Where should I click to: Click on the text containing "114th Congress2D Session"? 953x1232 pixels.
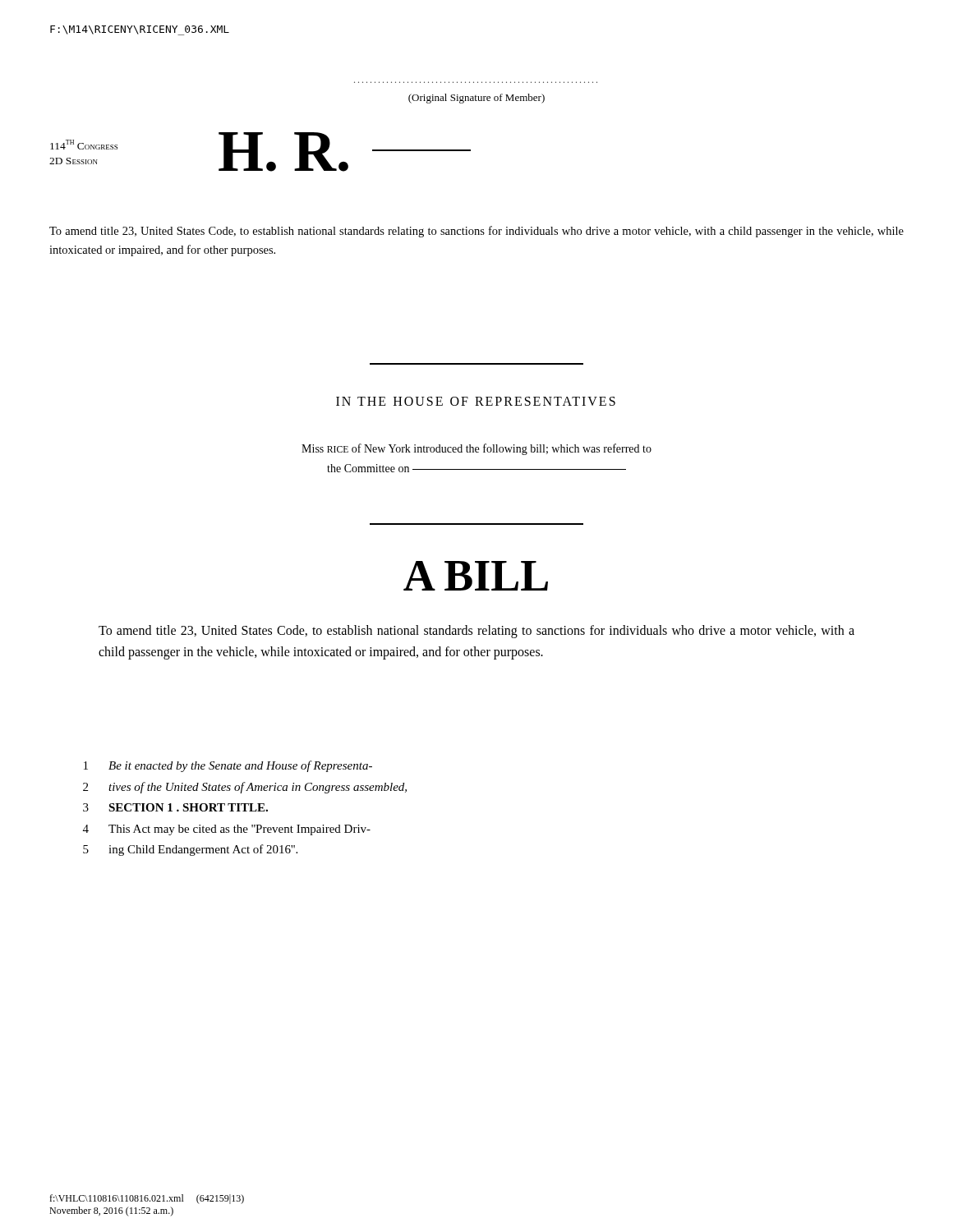84,152
